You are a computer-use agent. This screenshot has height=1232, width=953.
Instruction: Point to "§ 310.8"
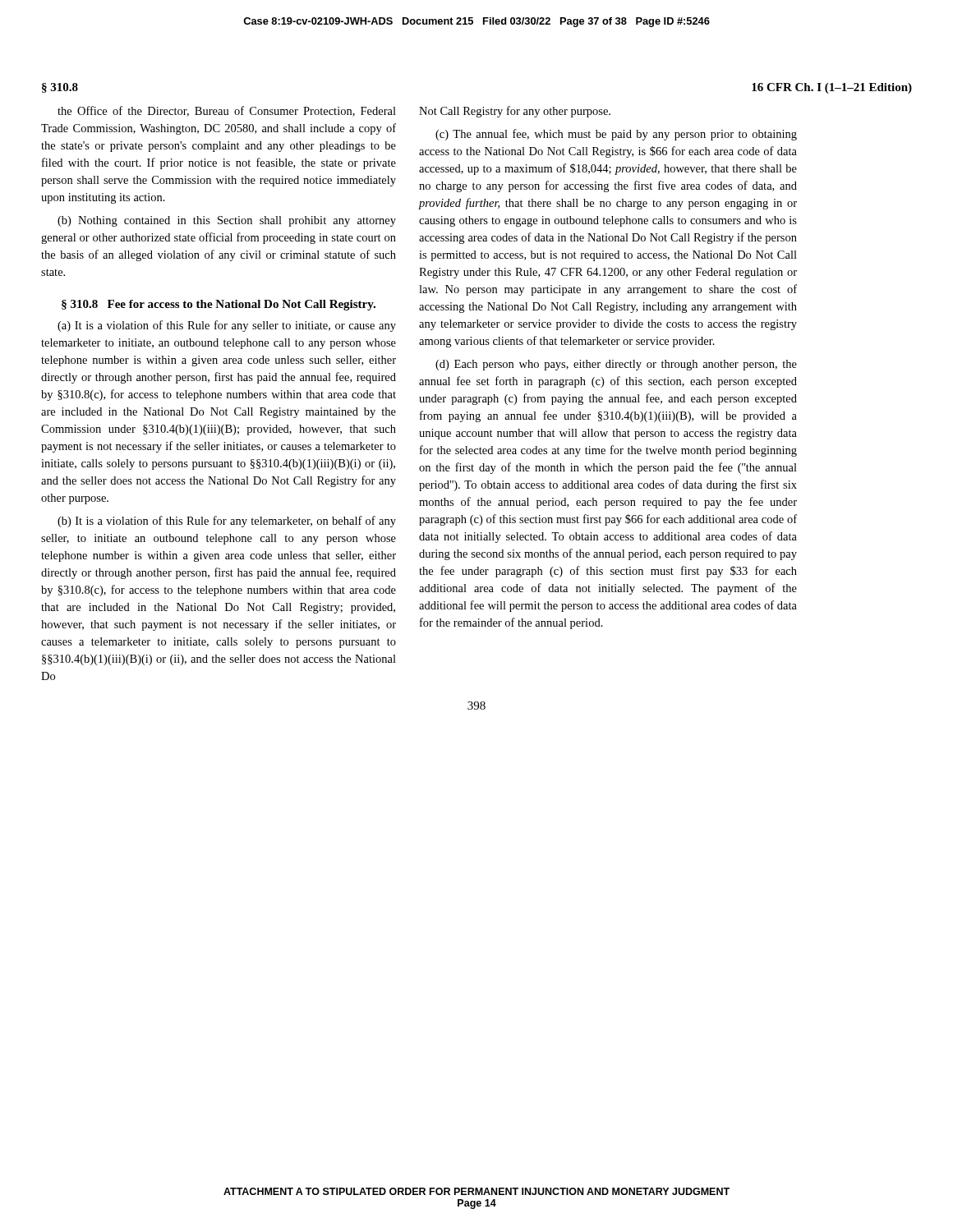click(60, 87)
